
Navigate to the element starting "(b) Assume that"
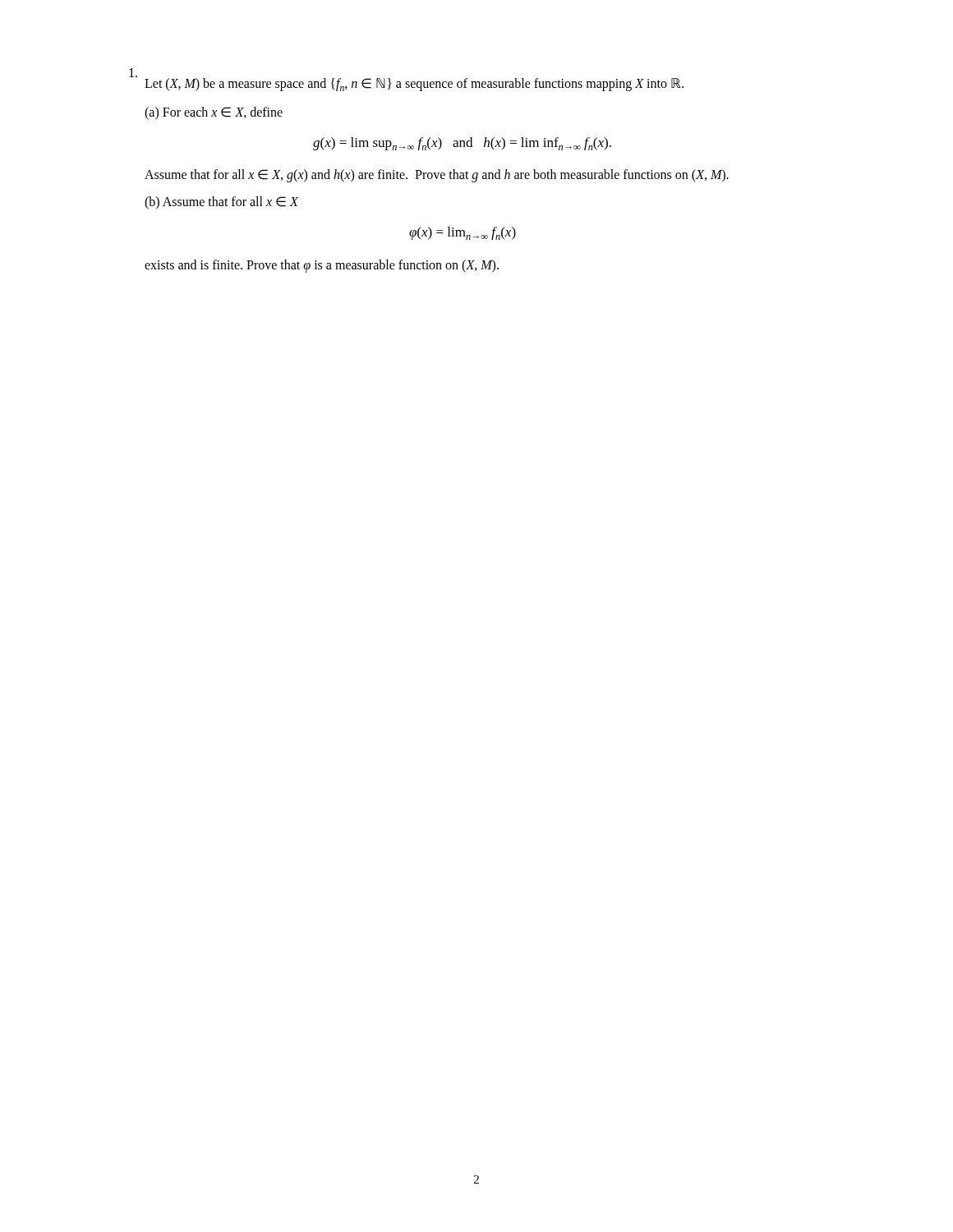(221, 202)
